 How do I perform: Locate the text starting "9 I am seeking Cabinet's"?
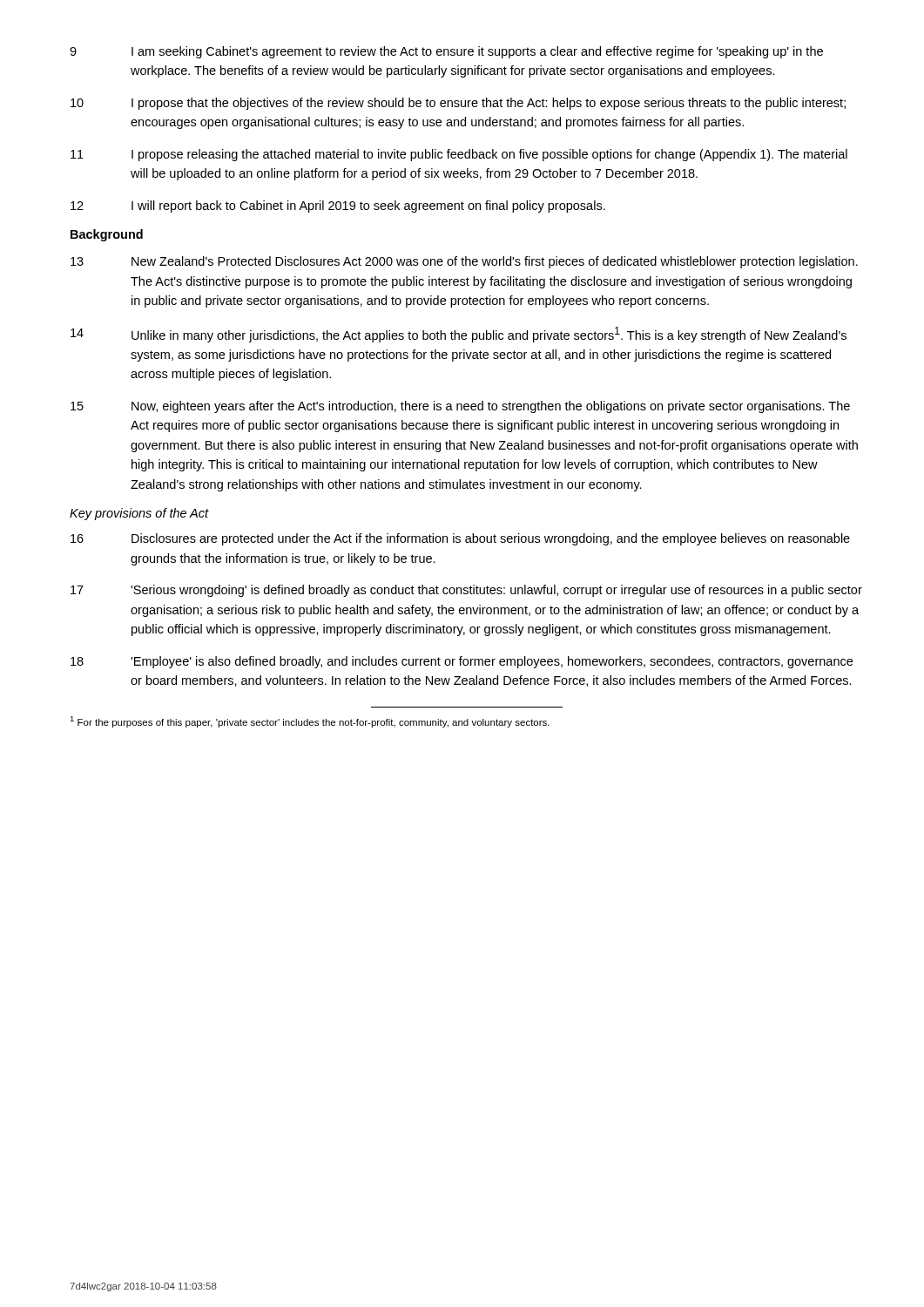[x=466, y=61]
